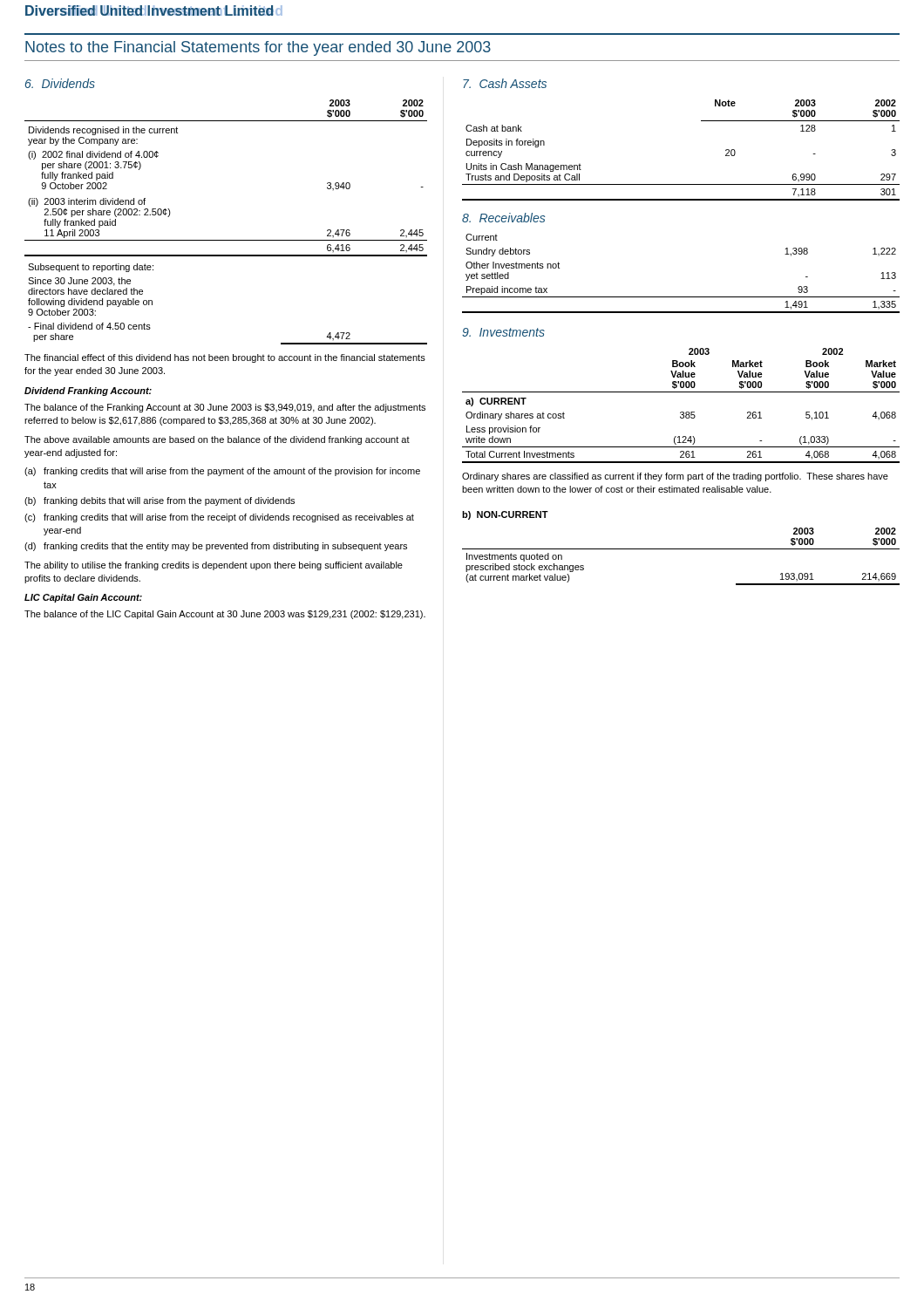924x1308 pixels.
Task: Click on the title that says "Notes to the Financial Statements"
Action: point(462,50)
